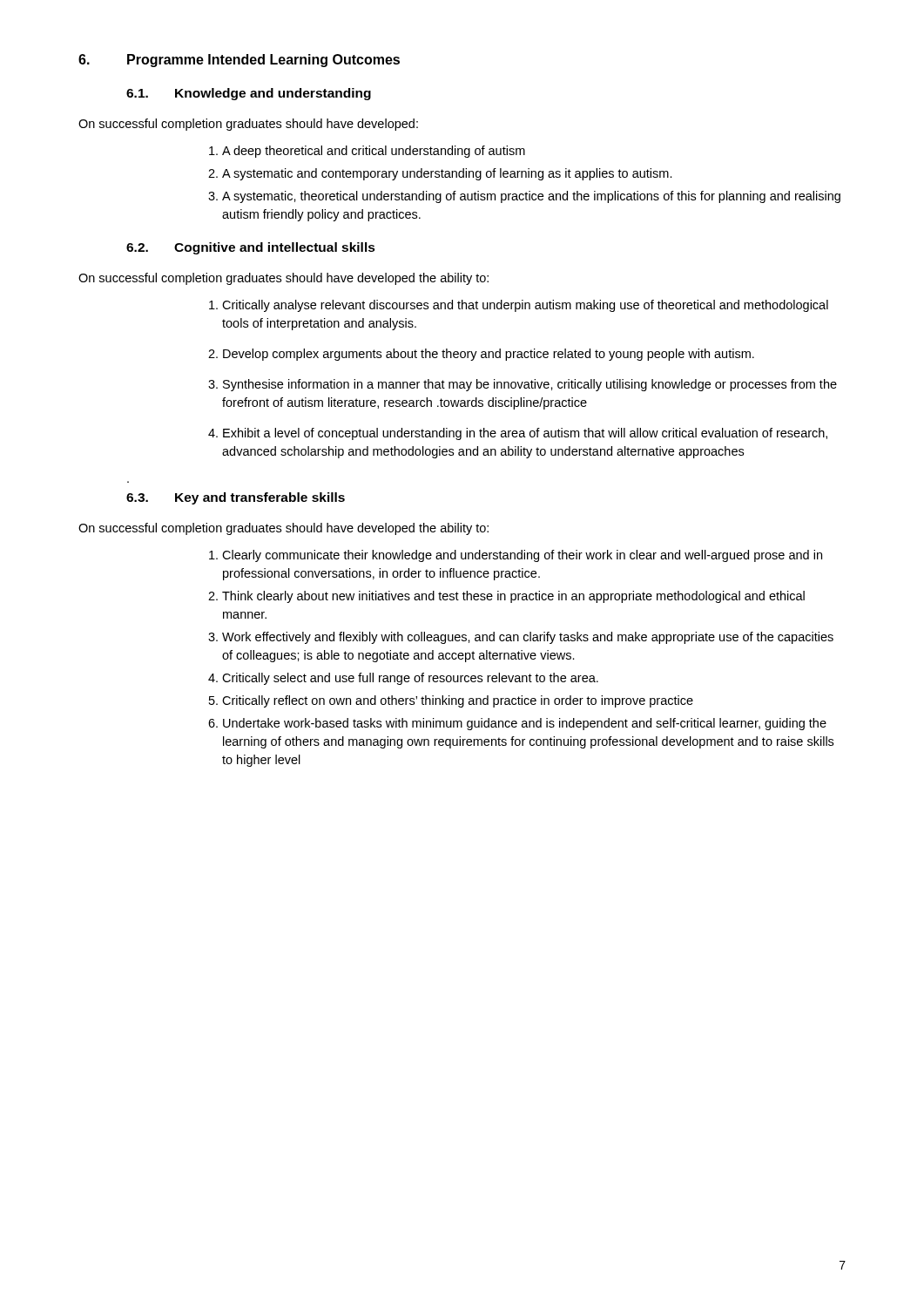
Task: Click on the block starting "Think clearly about"
Action: 514,605
